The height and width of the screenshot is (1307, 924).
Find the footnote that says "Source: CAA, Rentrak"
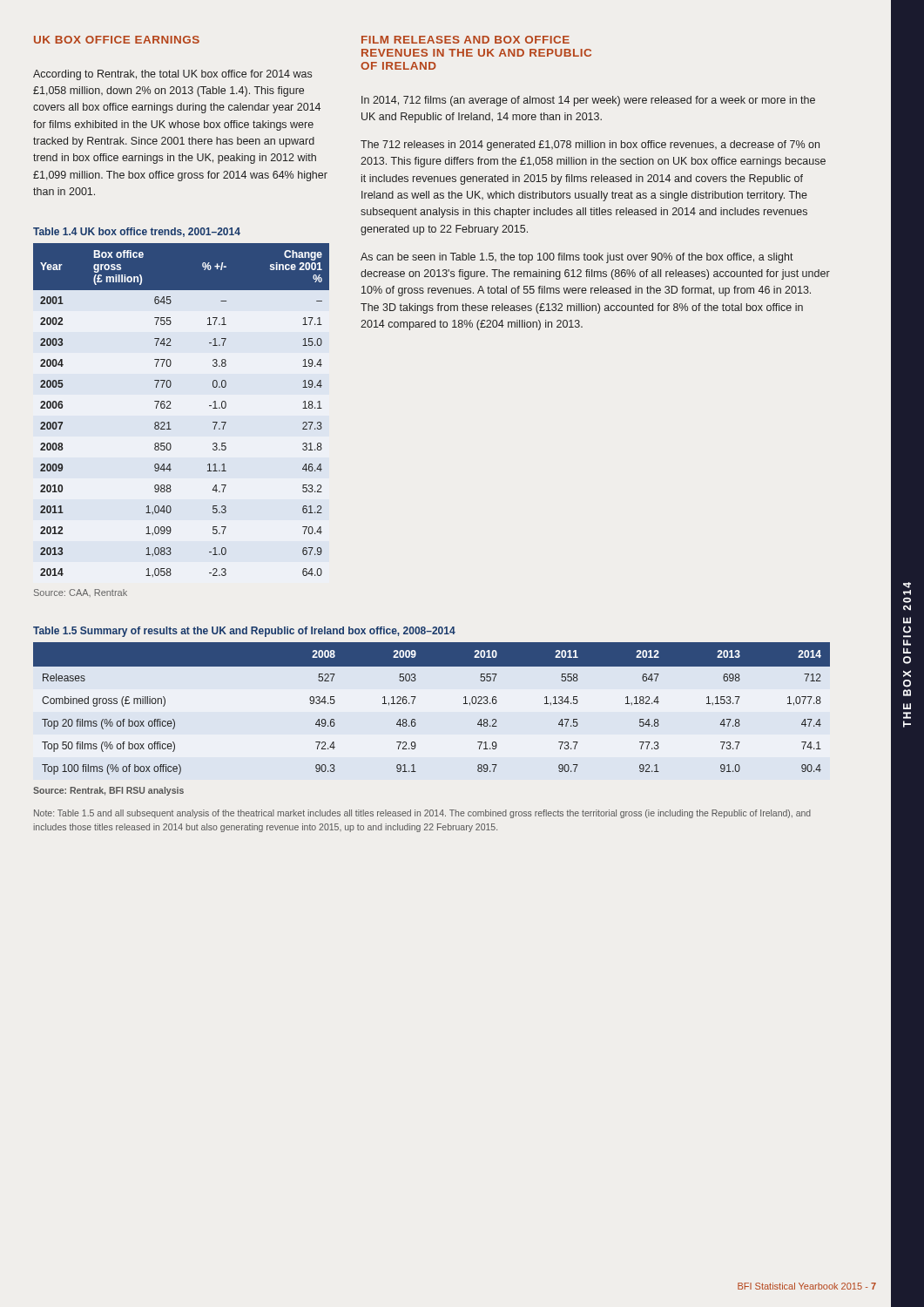click(80, 592)
